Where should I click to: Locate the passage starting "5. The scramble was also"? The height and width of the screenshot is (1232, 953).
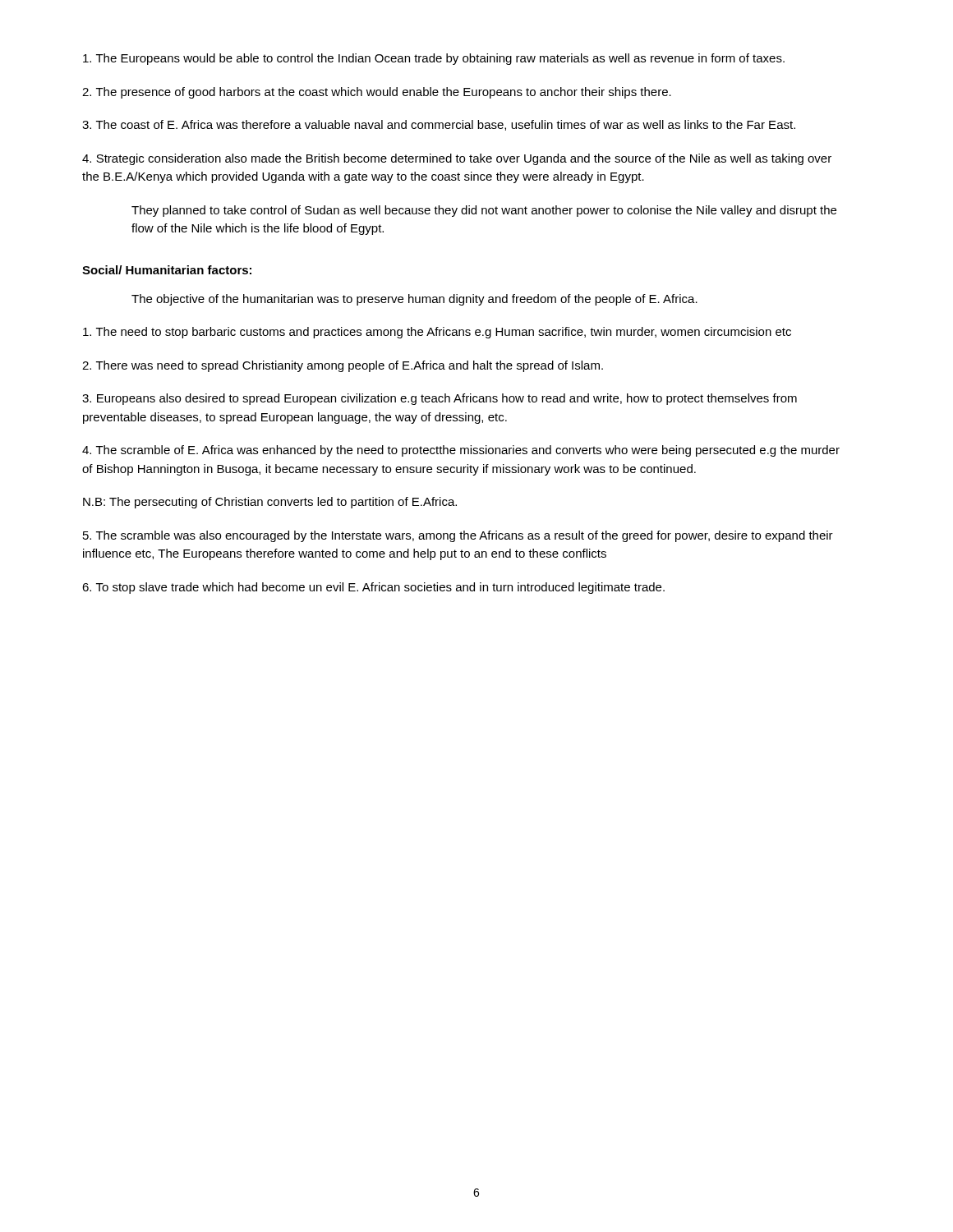[x=457, y=544]
